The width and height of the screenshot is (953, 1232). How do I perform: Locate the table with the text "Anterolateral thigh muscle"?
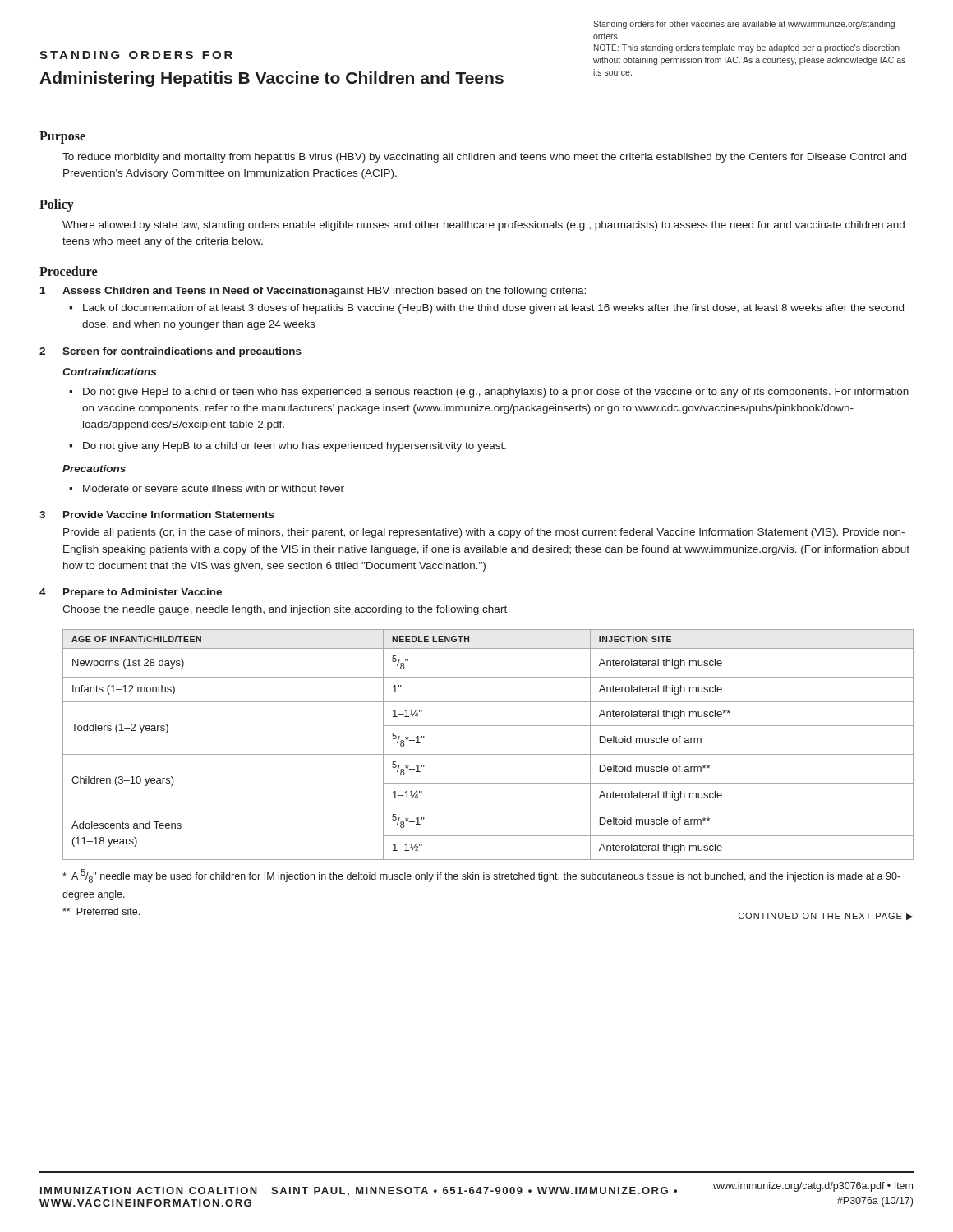(488, 745)
